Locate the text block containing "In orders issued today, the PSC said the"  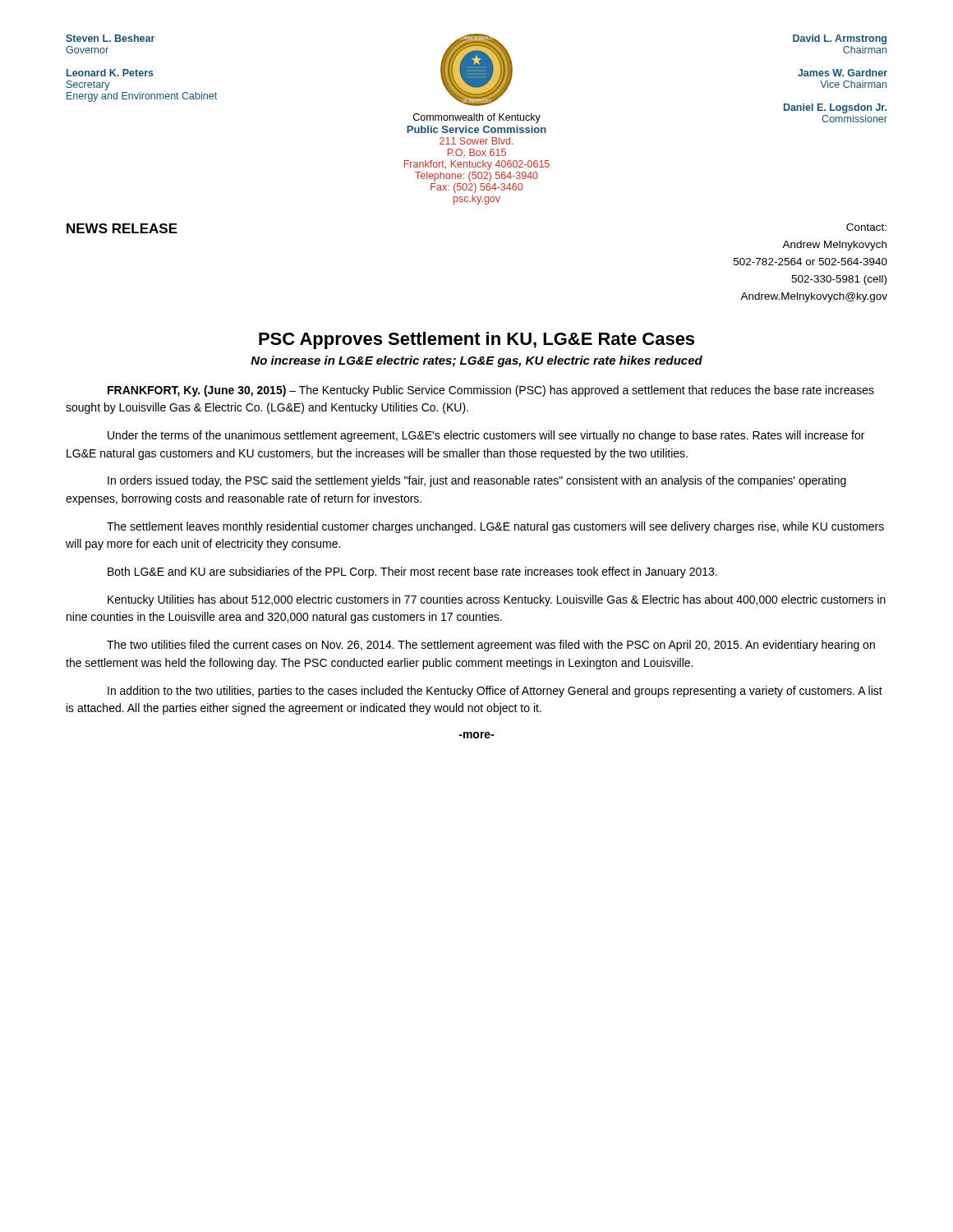pos(456,490)
